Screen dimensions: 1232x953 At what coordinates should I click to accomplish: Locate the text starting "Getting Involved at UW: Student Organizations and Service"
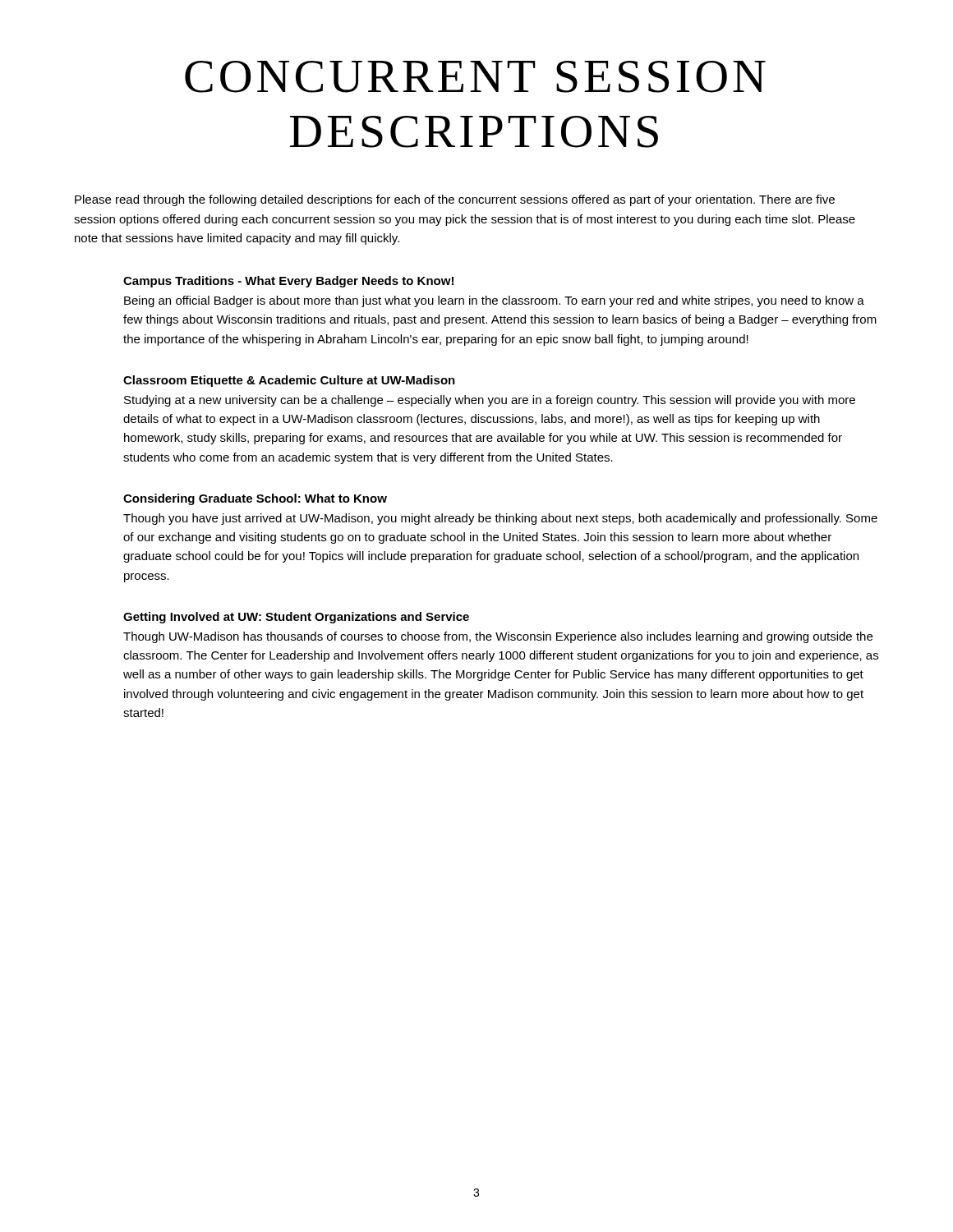pyautogui.click(x=296, y=616)
